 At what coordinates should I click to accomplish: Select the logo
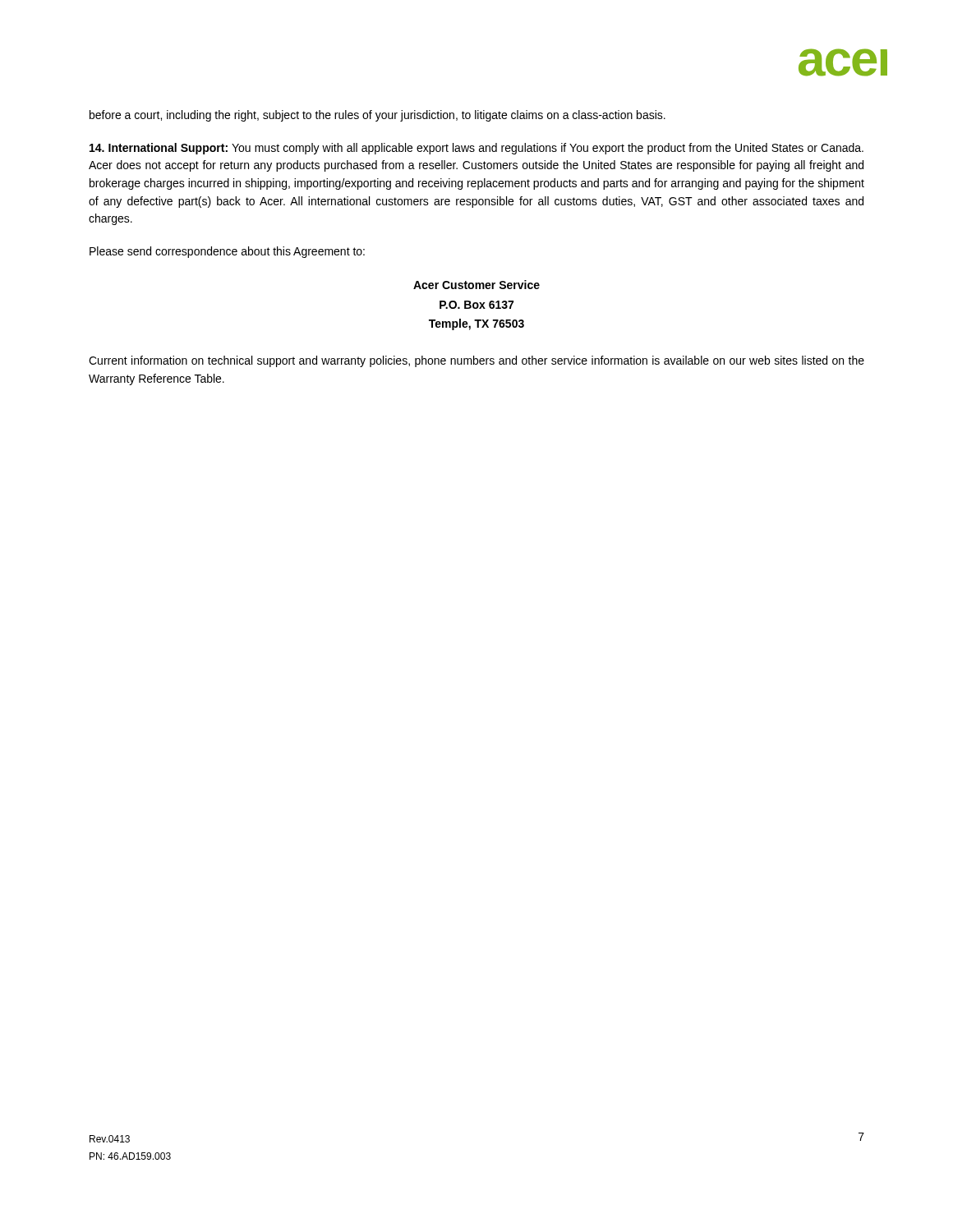coord(842,58)
